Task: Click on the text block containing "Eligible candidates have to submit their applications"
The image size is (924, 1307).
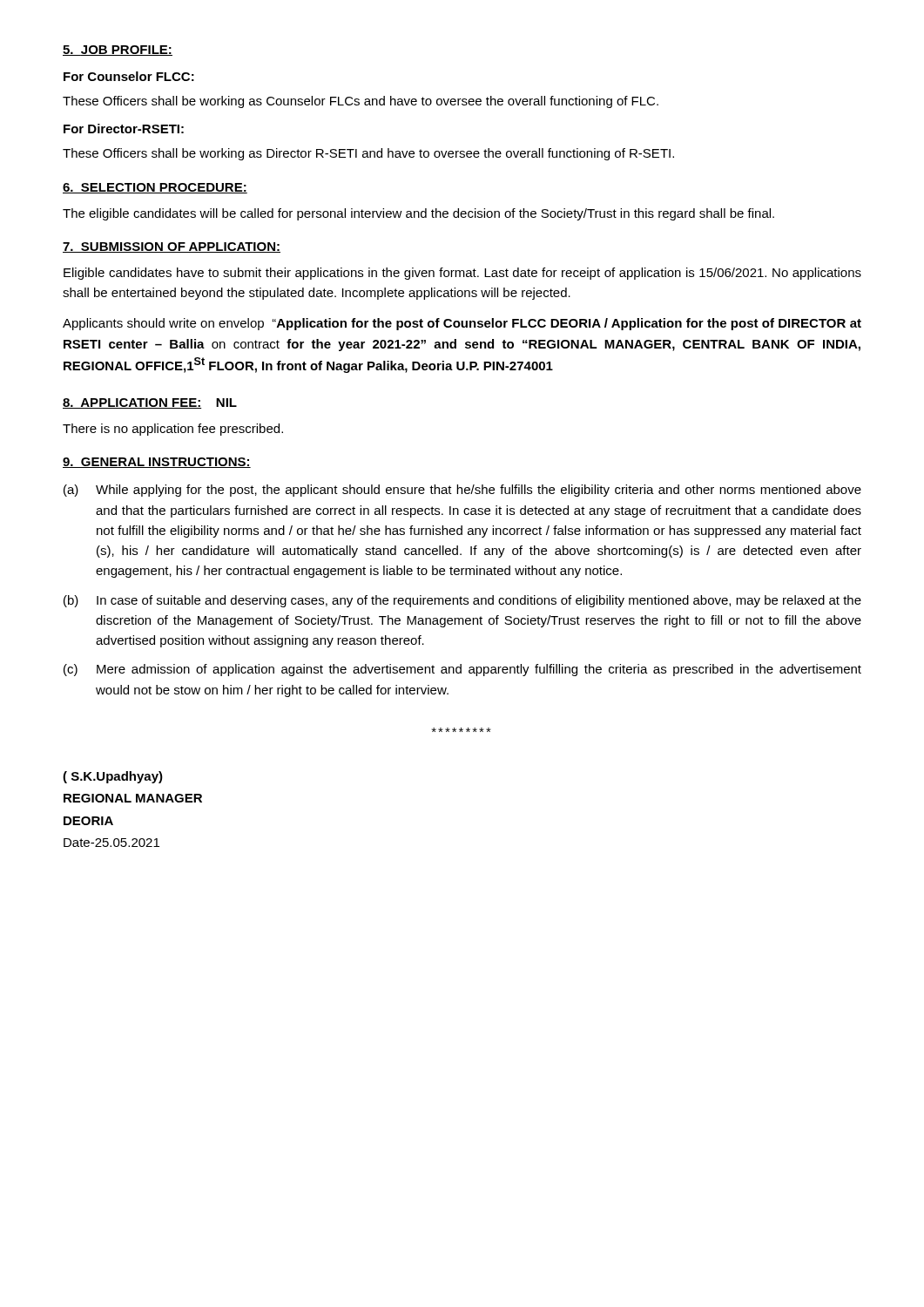Action: (x=462, y=282)
